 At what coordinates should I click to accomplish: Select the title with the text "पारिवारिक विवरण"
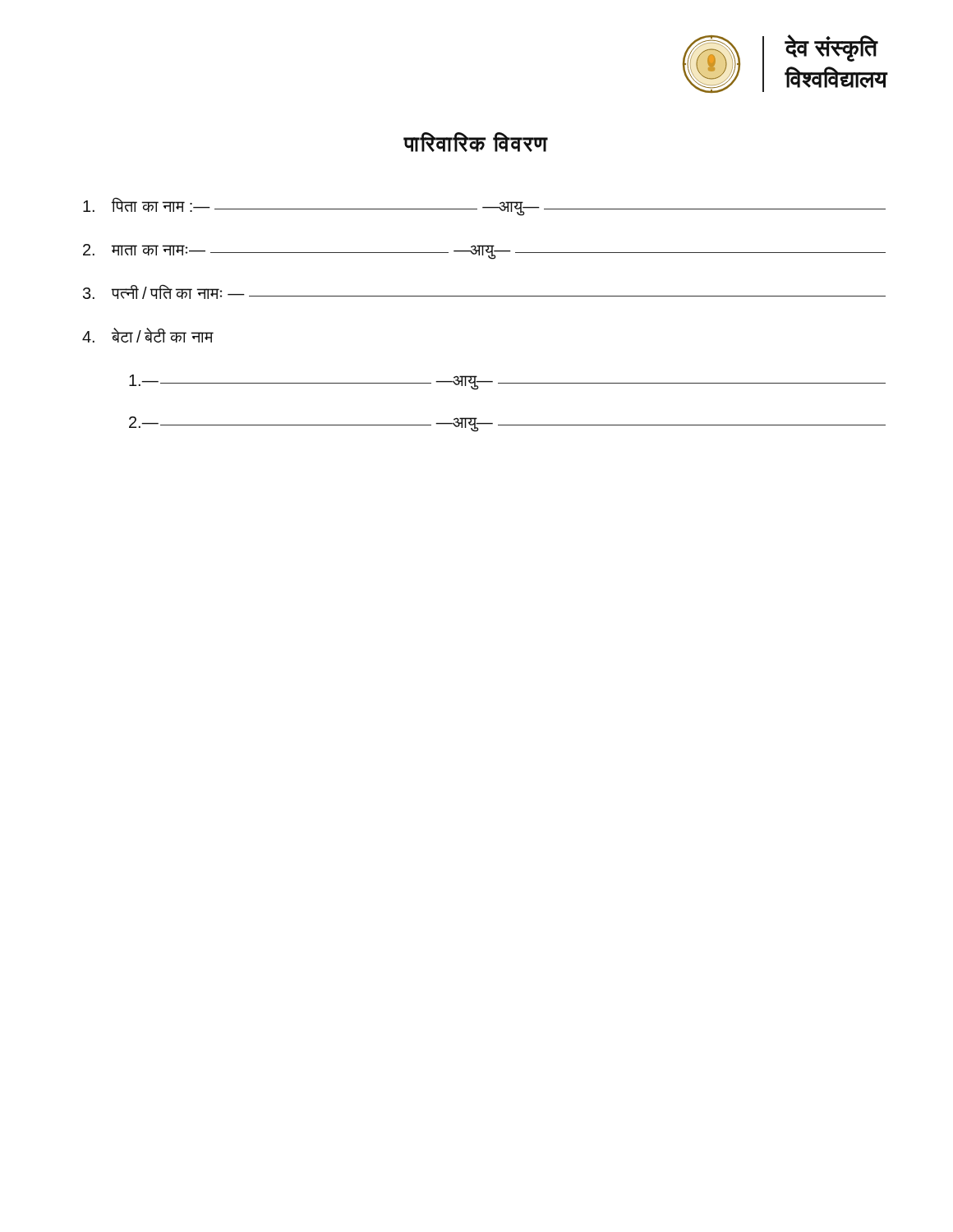coord(476,144)
